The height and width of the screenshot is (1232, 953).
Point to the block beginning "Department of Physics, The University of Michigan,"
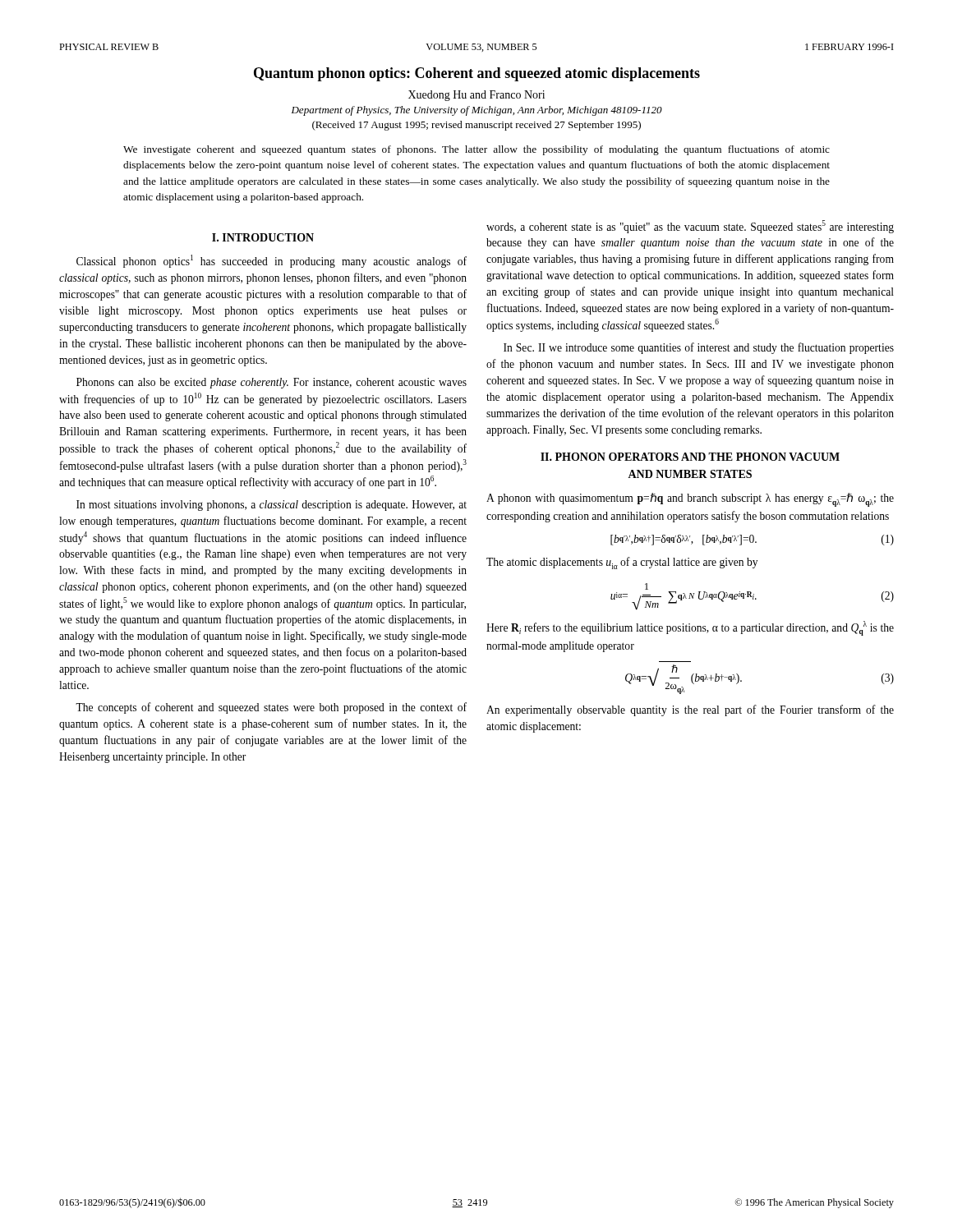pyautogui.click(x=476, y=110)
